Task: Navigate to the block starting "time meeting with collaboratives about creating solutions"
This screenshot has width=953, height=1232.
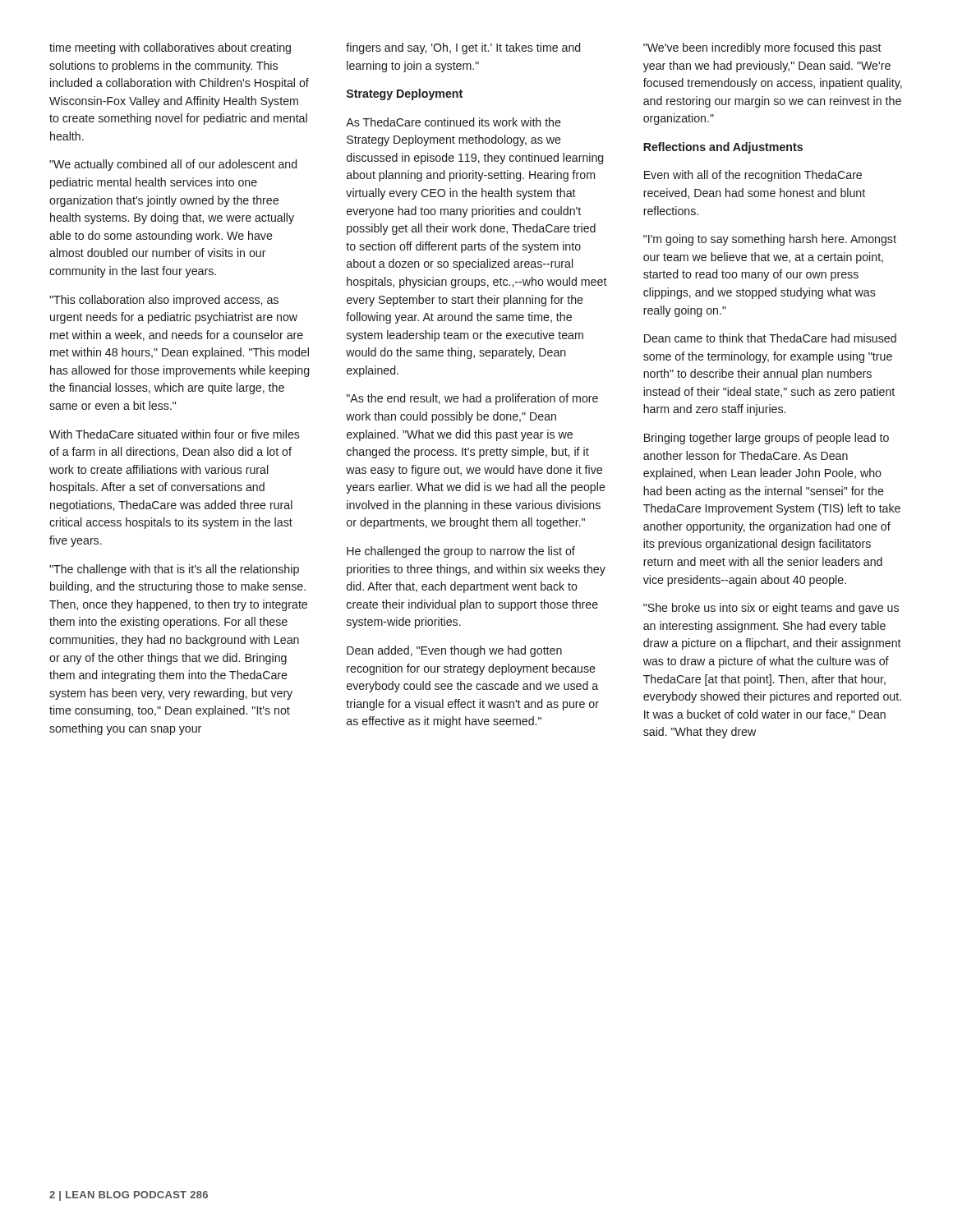Action: 180,389
